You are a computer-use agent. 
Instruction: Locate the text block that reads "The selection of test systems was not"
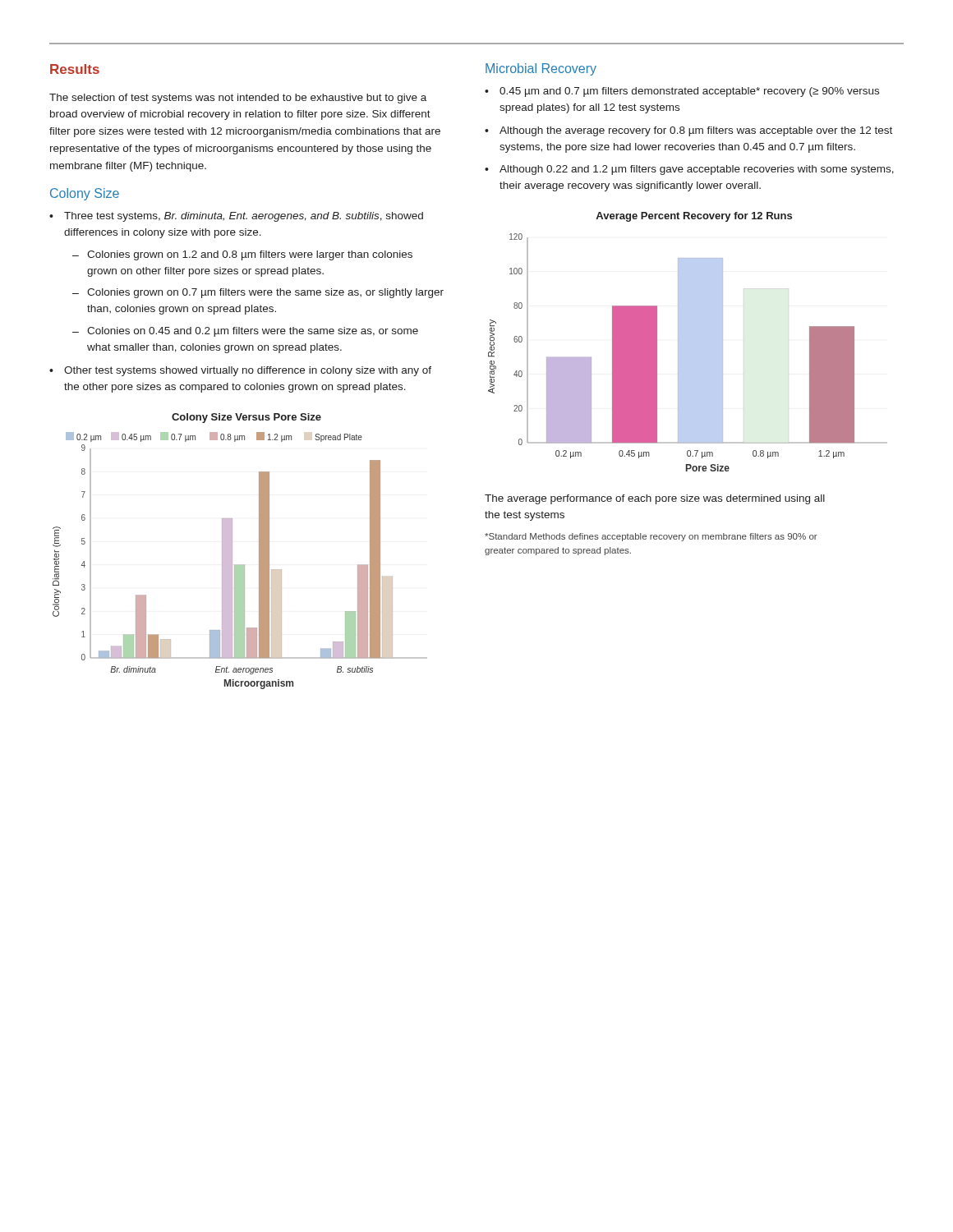pyautogui.click(x=246, y=132)
